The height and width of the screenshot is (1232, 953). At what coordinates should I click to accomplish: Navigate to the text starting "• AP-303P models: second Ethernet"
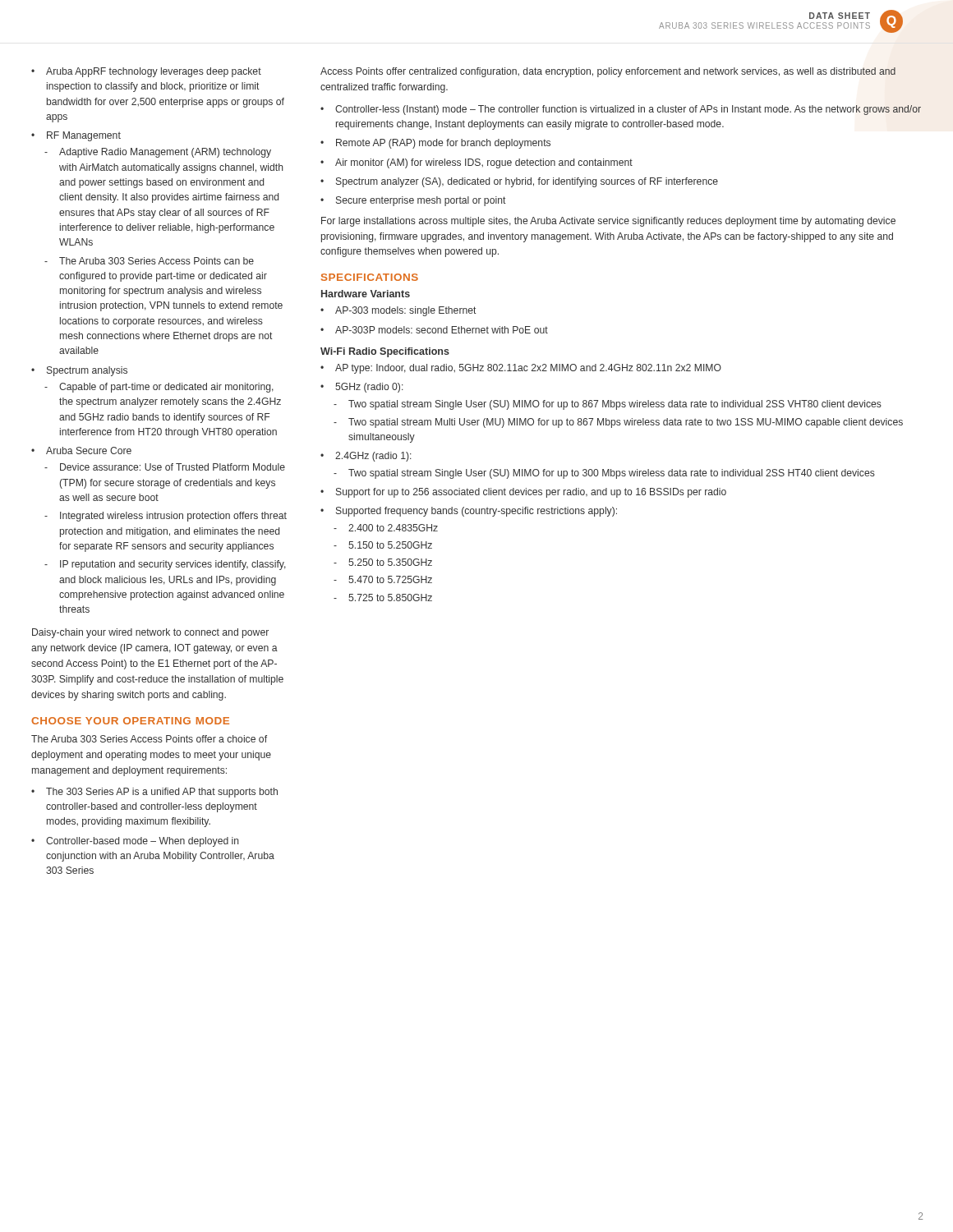(x=434, y=330)
